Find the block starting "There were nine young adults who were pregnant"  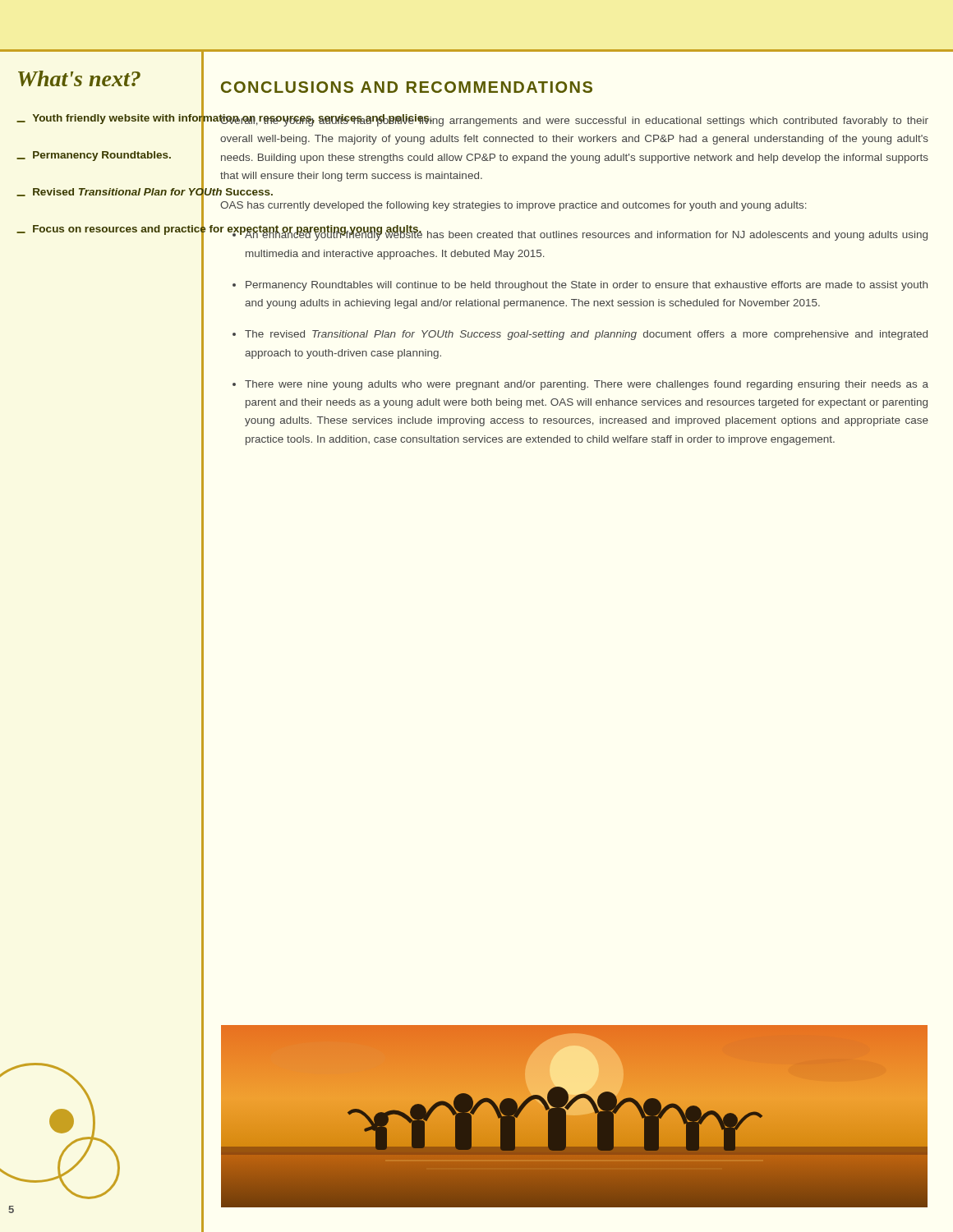point(587,411)
